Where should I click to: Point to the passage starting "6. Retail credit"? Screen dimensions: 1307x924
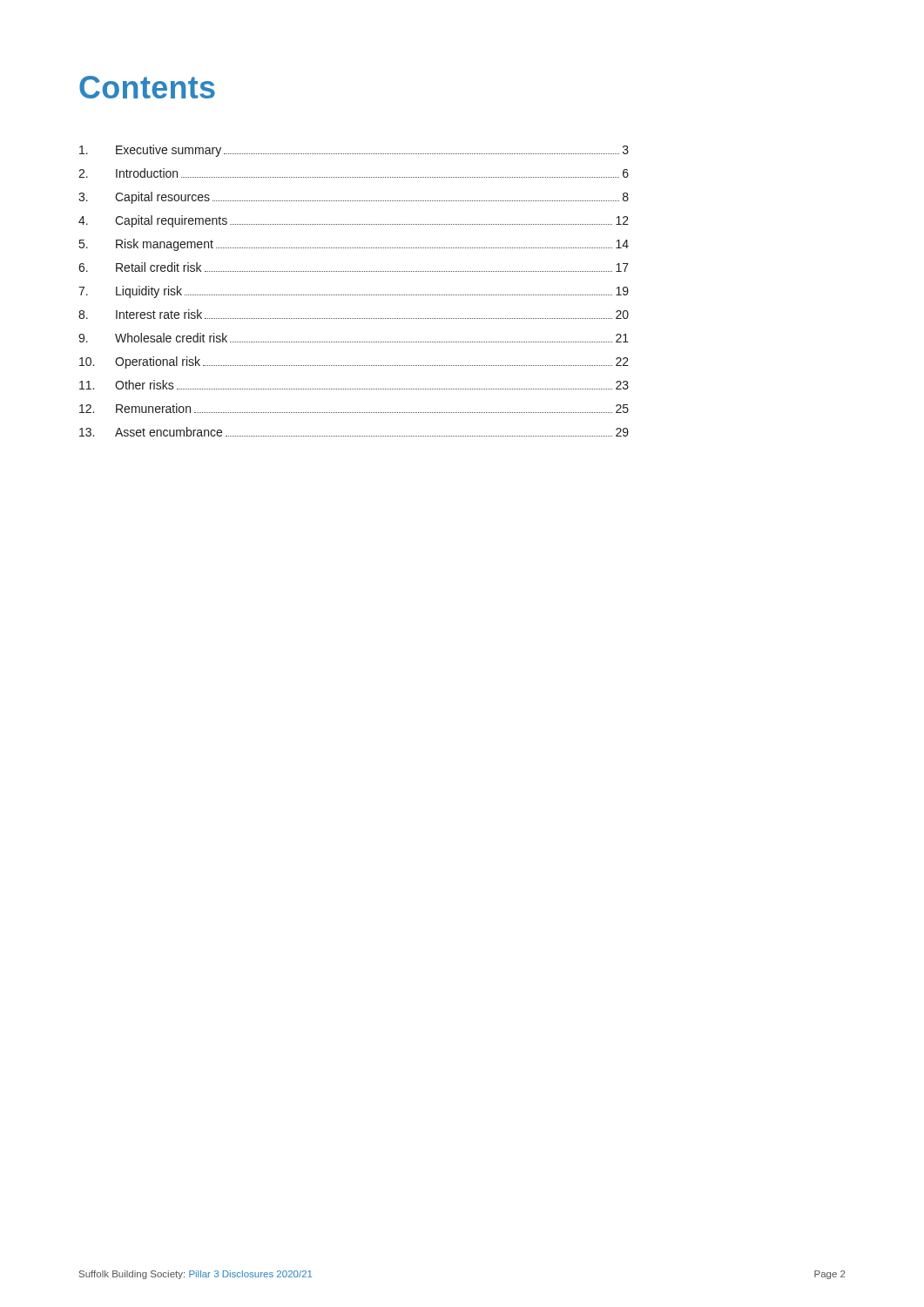(354, 267)
